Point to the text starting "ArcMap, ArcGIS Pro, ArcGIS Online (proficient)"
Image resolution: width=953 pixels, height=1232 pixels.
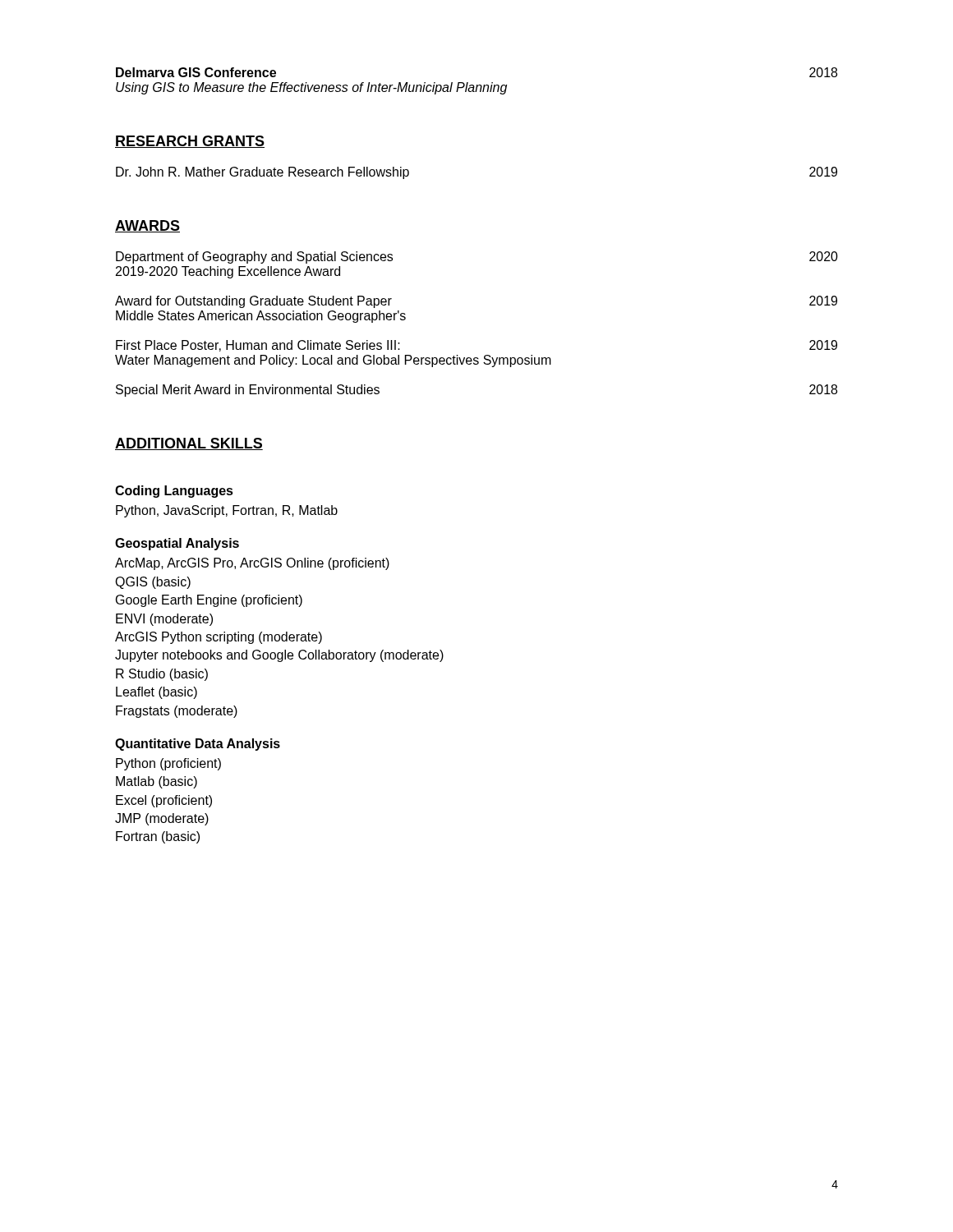[x=252, y=563]
